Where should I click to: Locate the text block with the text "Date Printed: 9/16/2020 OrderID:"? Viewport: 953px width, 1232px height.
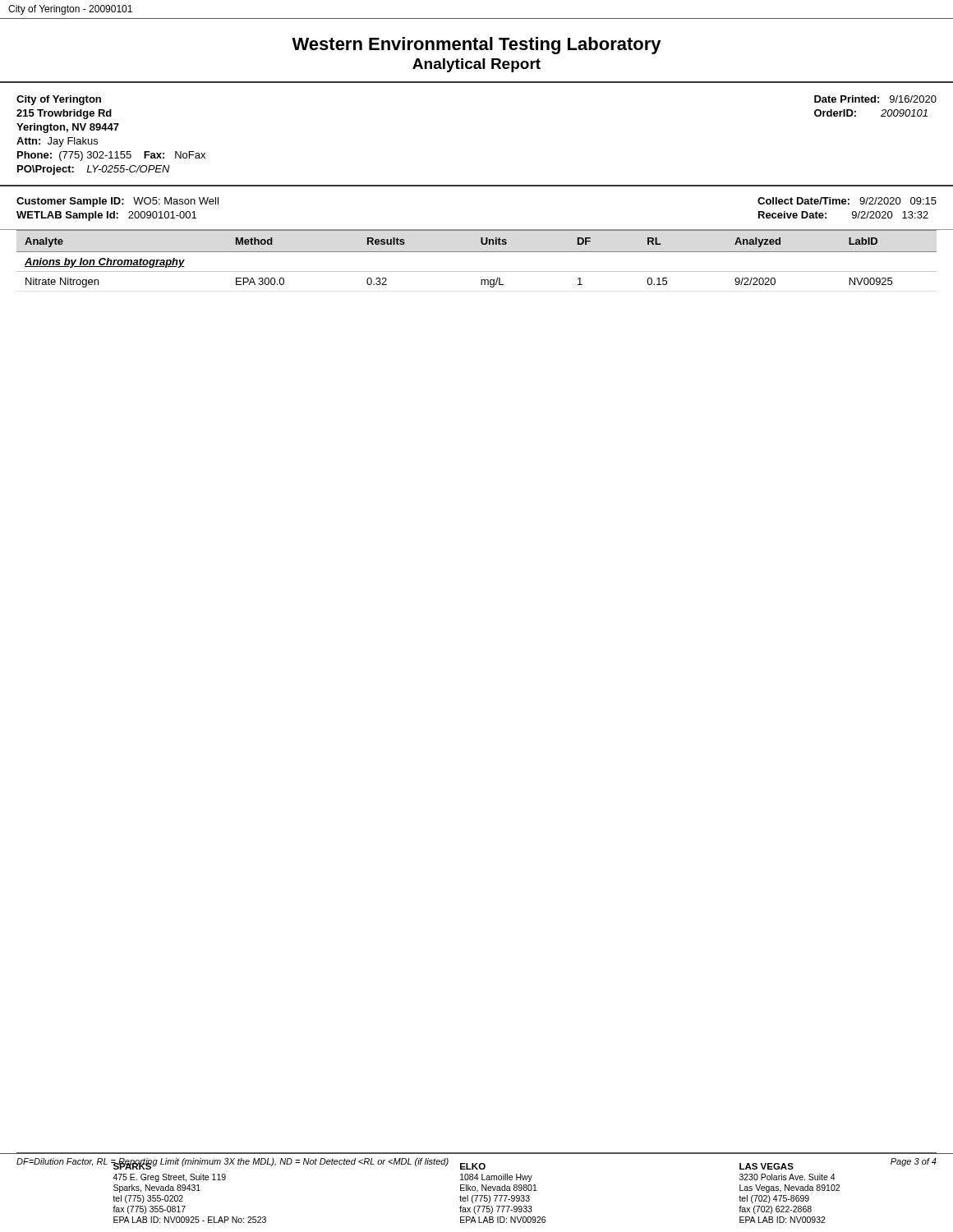click(x=875, y=106)
